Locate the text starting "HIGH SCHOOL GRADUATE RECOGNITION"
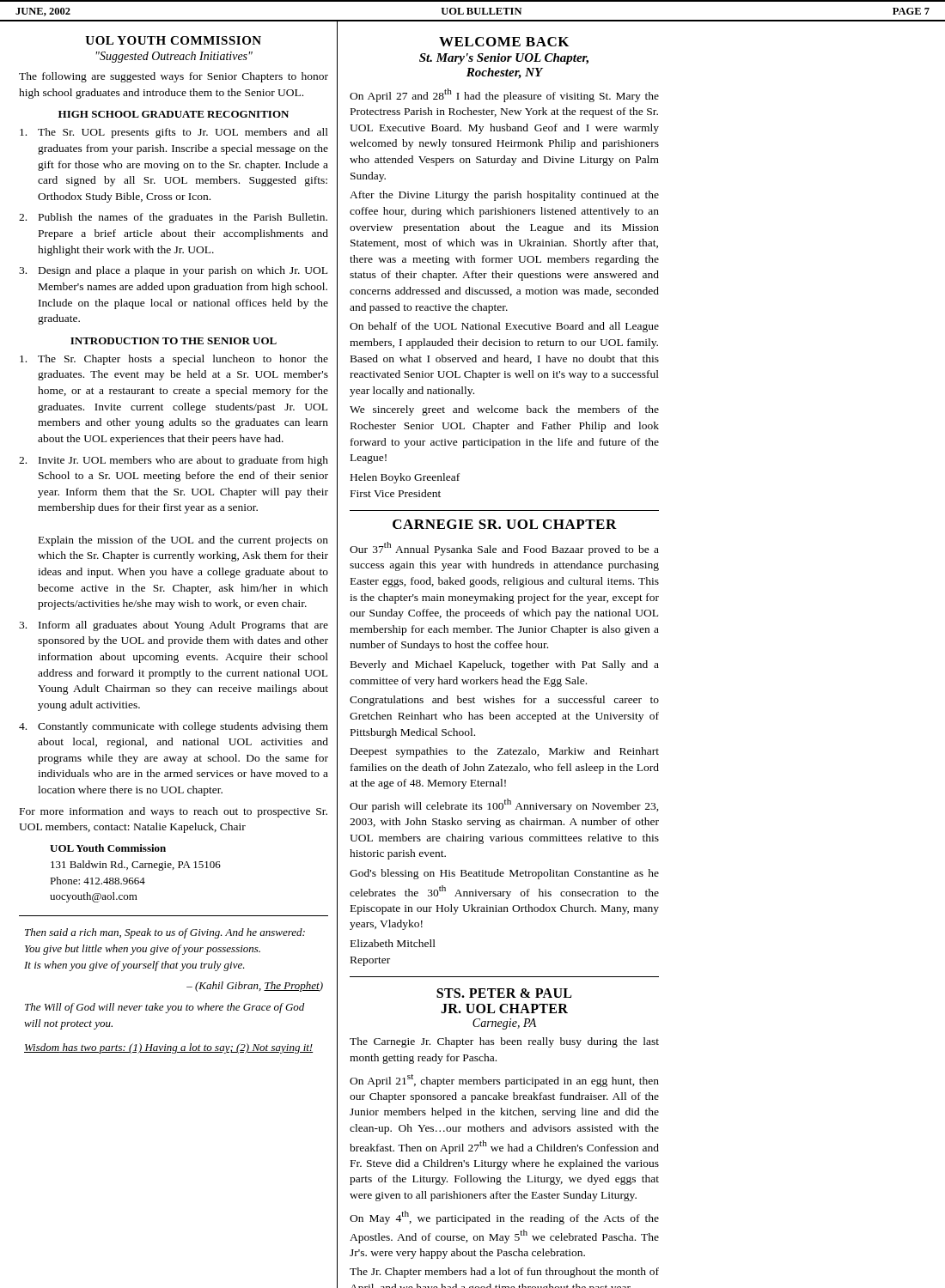This screenshot has width=945, height=1288. 174,114
